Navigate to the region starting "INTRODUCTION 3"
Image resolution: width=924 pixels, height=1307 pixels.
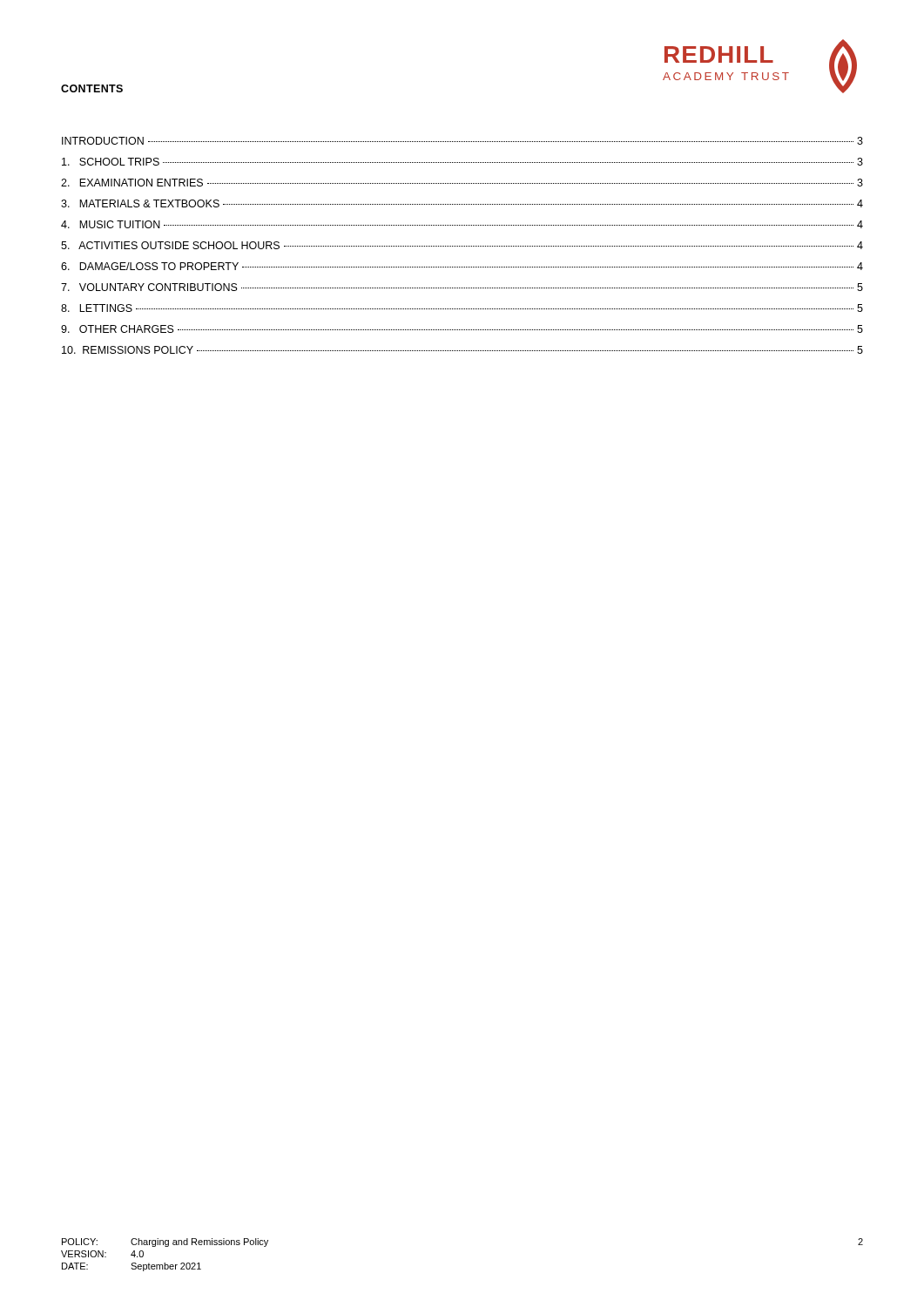(x=462, y=141)
